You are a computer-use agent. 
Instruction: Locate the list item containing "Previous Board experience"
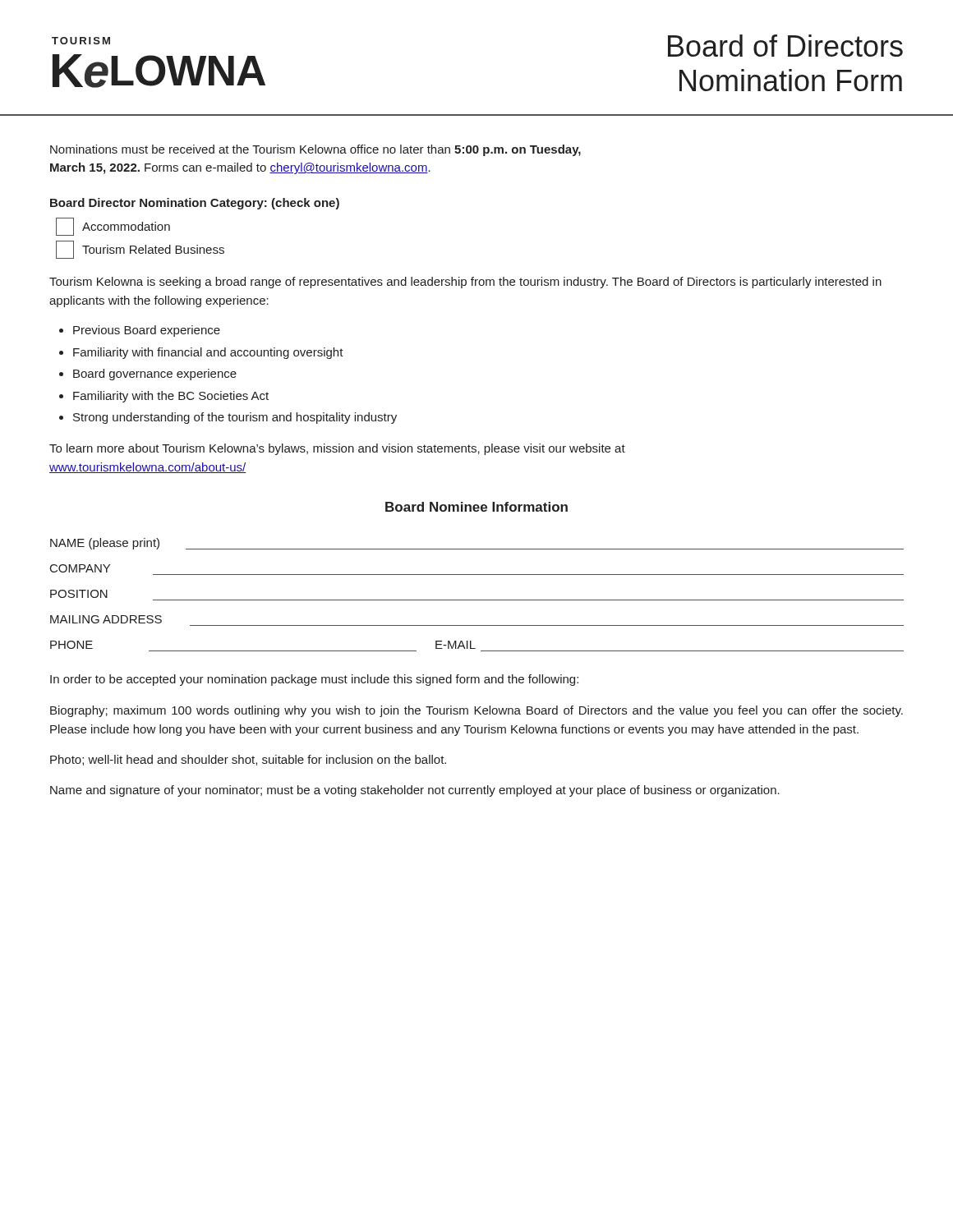pyautogui.click(x=146, y=330)
